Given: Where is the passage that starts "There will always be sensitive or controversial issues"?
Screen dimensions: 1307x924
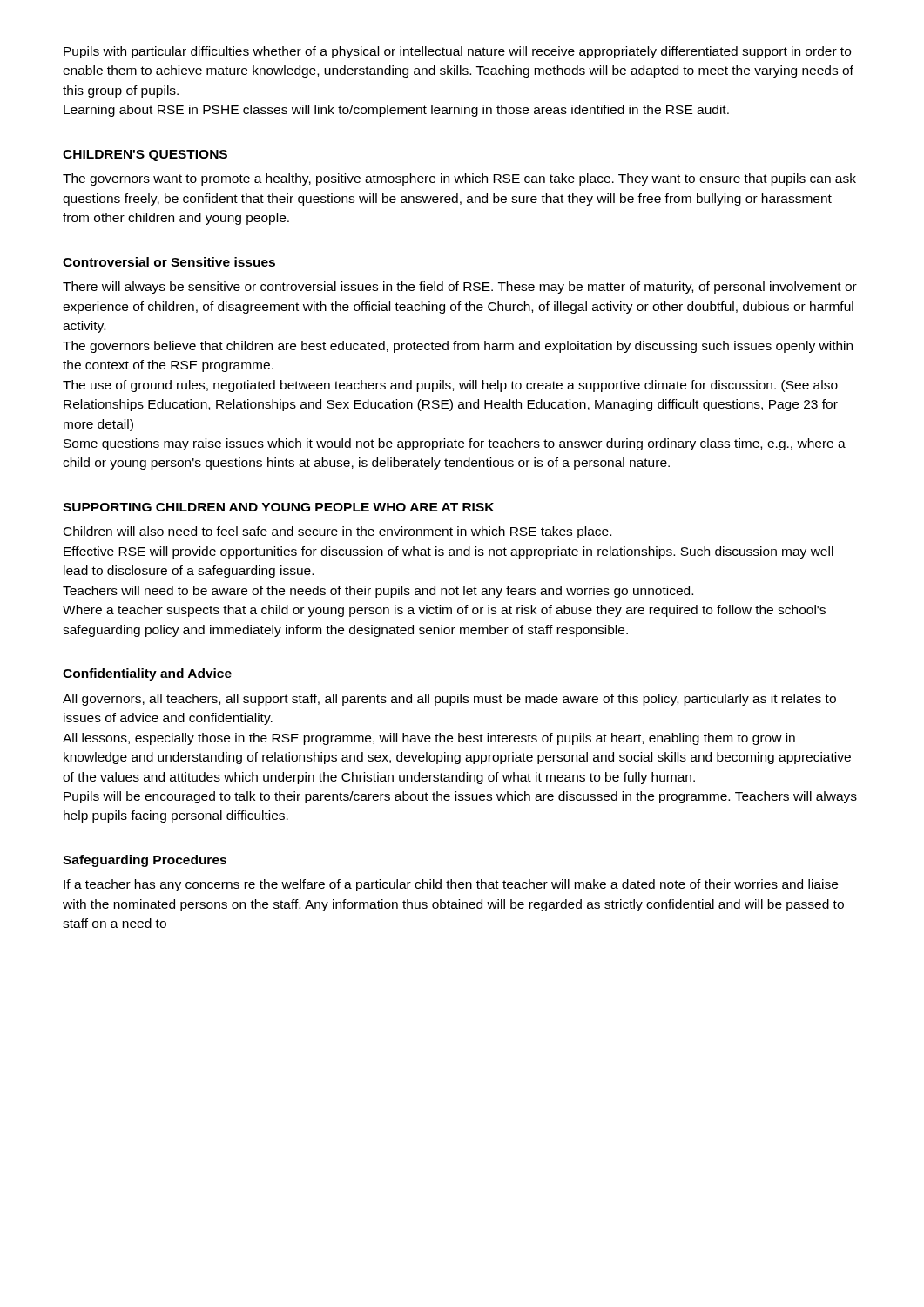Looking at the screenshot, I should click(460, 375).
